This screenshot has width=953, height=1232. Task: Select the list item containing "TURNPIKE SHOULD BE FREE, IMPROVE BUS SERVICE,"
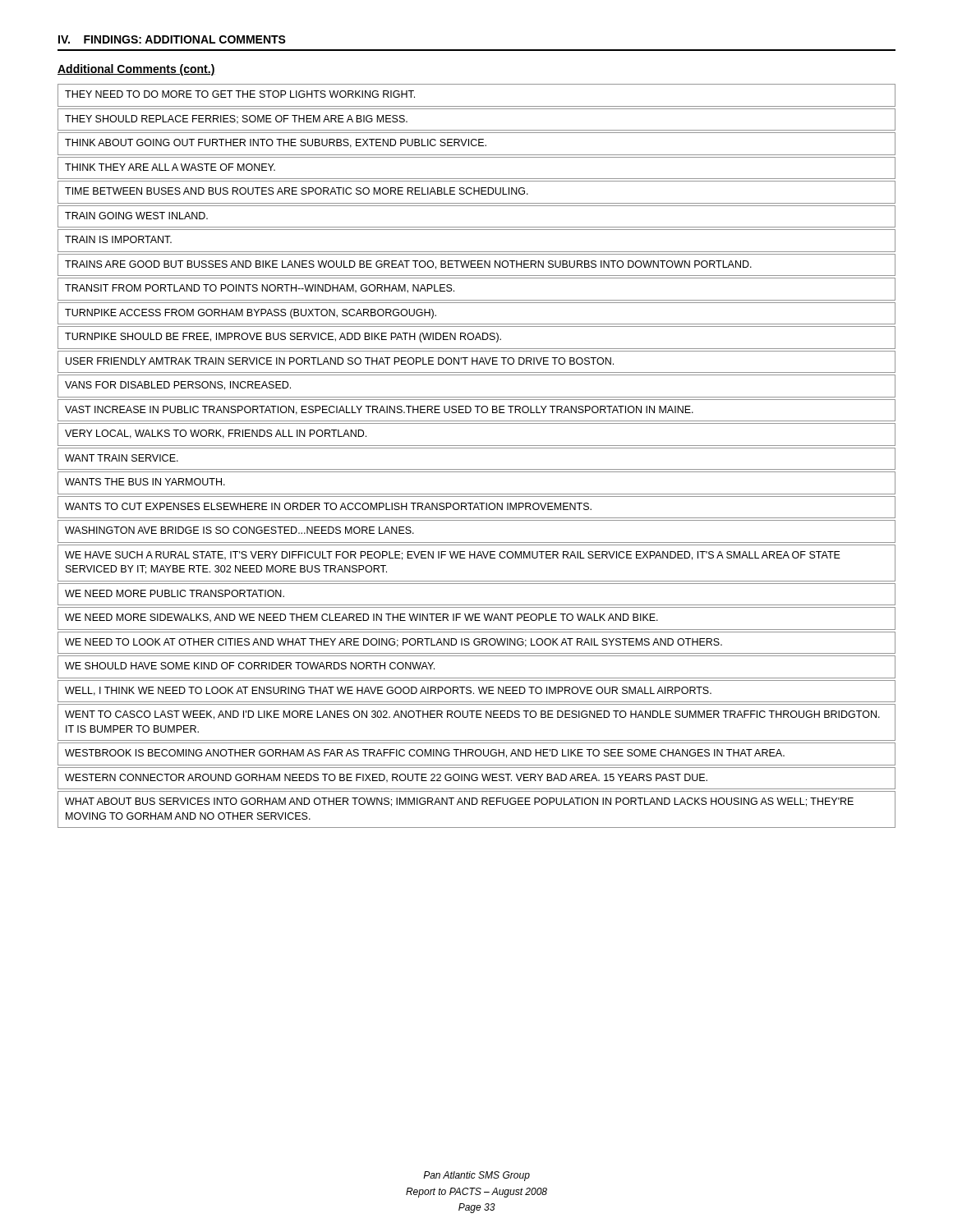(476, 337)
